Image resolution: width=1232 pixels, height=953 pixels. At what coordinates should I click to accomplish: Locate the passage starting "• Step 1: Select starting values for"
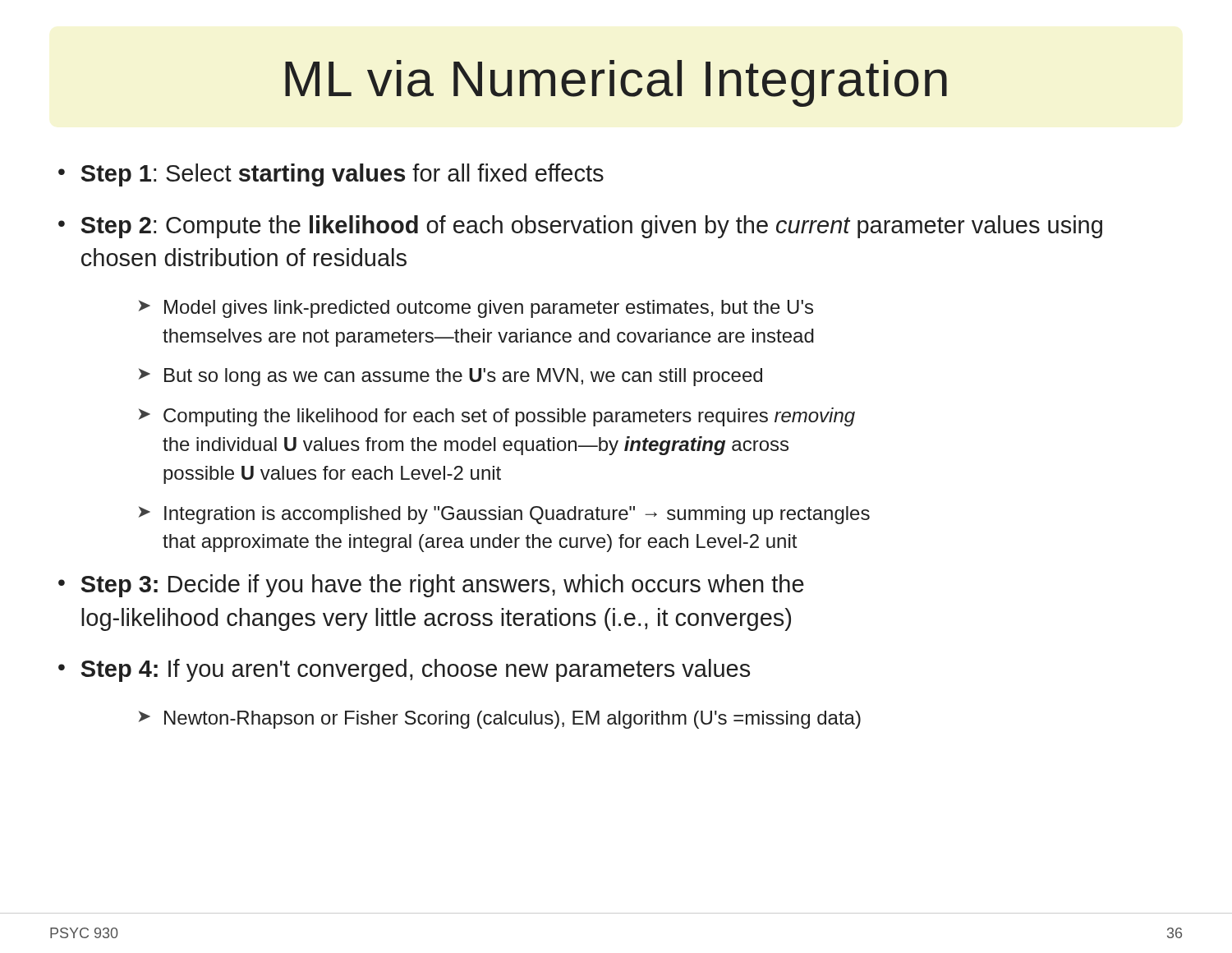[x=331, y=174]
